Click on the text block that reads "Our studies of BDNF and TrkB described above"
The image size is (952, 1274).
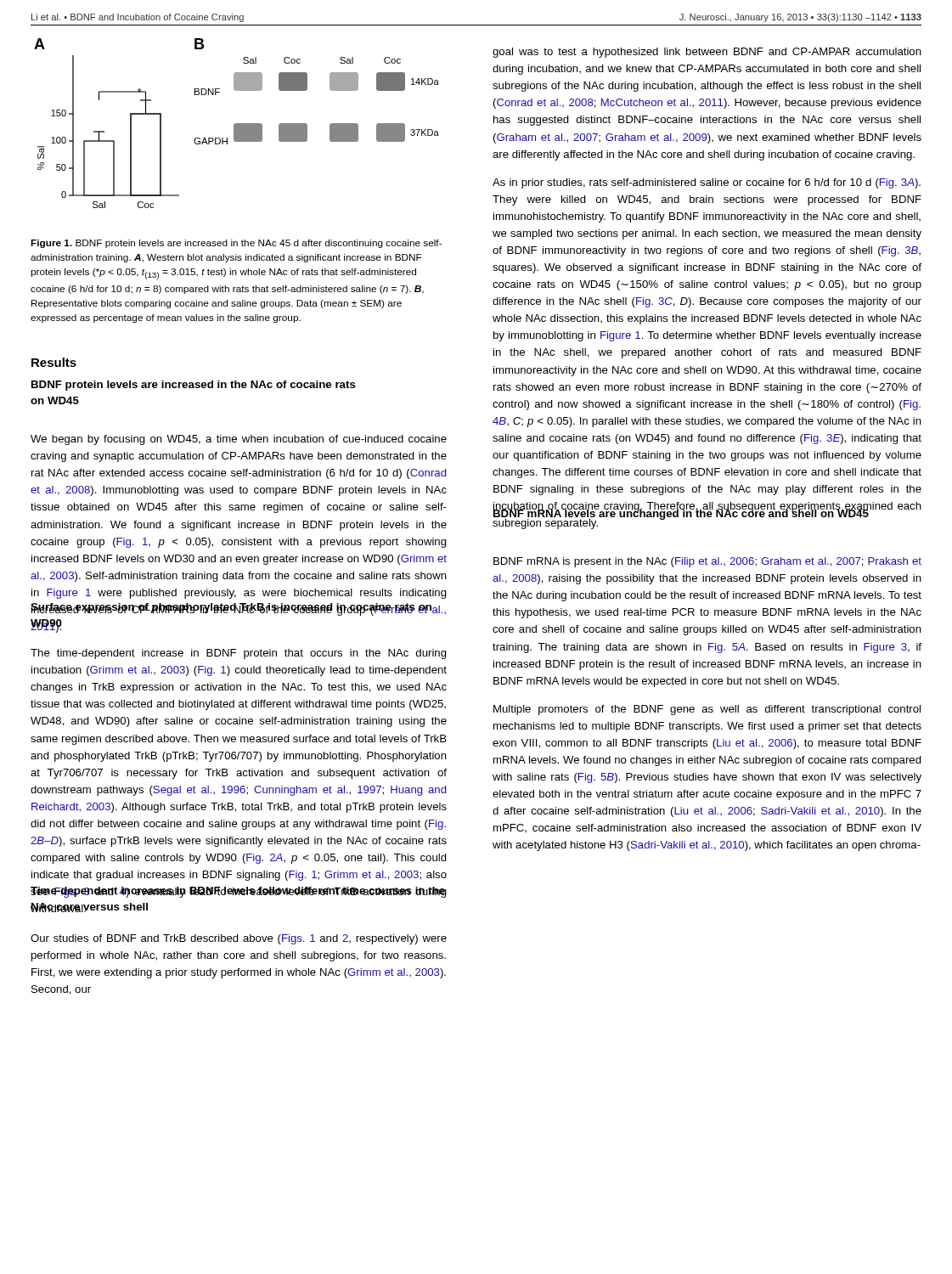pos(239,964)
